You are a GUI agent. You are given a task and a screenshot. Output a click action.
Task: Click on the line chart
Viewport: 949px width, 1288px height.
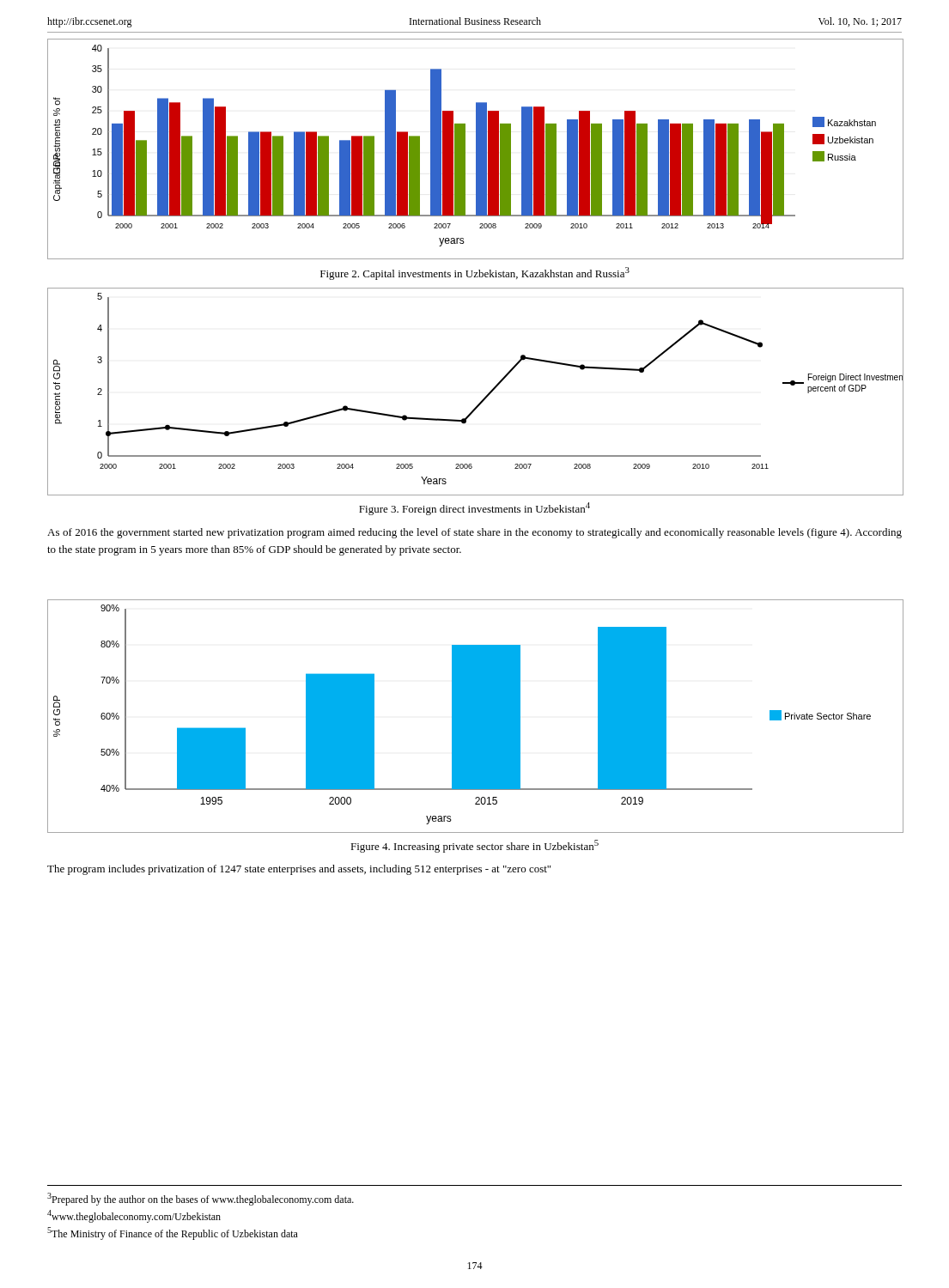[474, 391]
